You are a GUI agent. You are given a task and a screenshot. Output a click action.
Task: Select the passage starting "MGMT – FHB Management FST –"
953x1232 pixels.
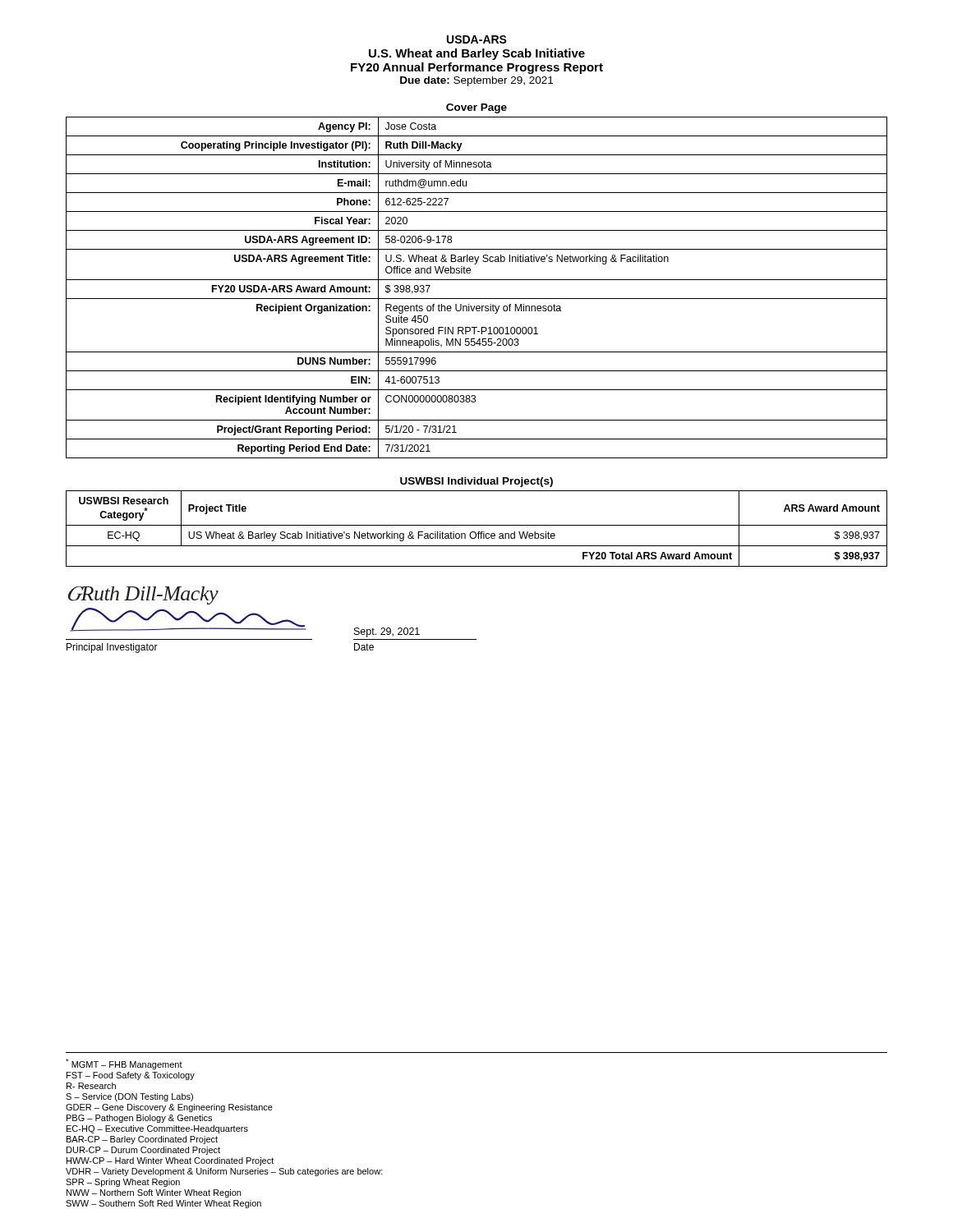(124, 1064)
